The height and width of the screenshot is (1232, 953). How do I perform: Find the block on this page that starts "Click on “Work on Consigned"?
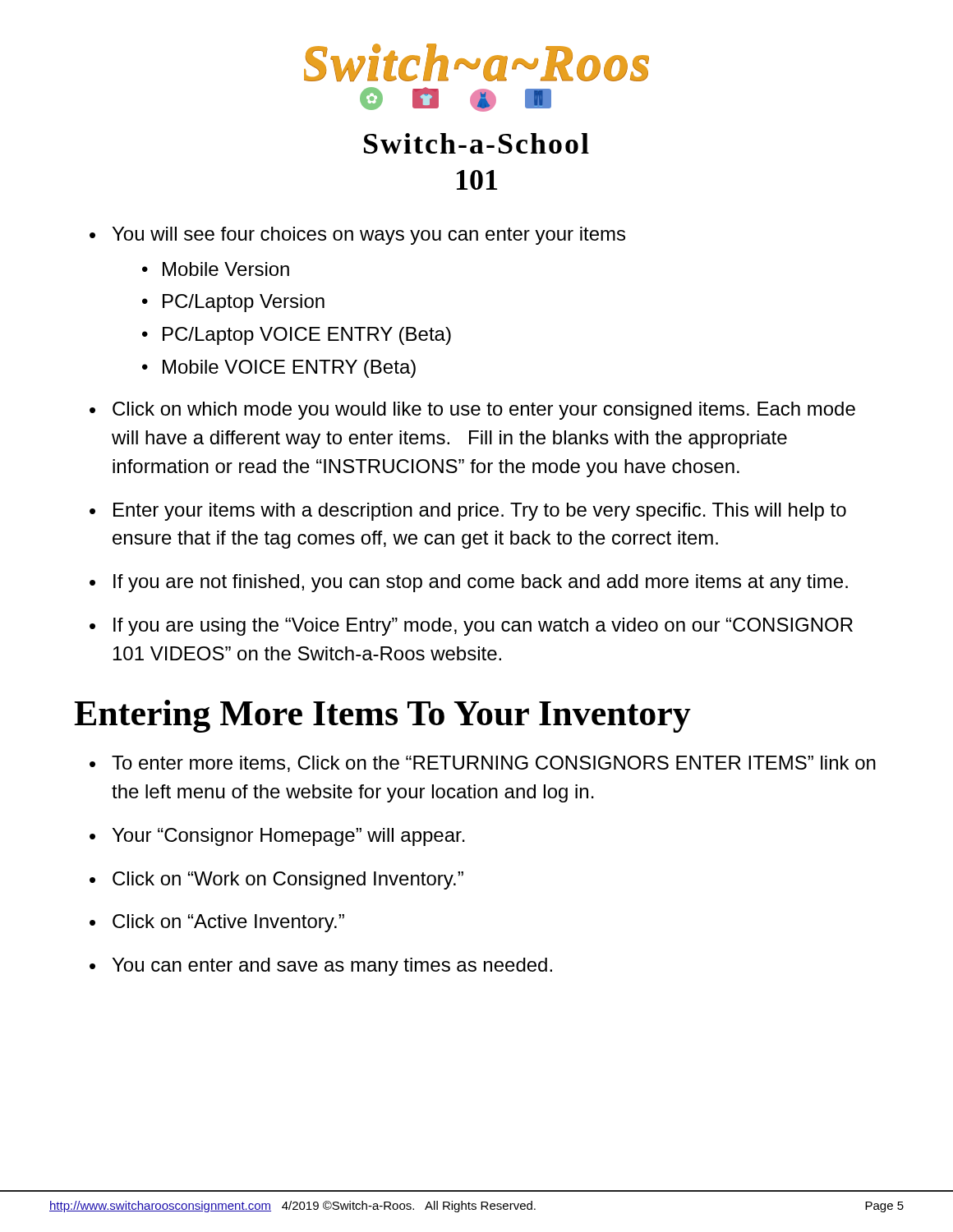click(288, 878)
